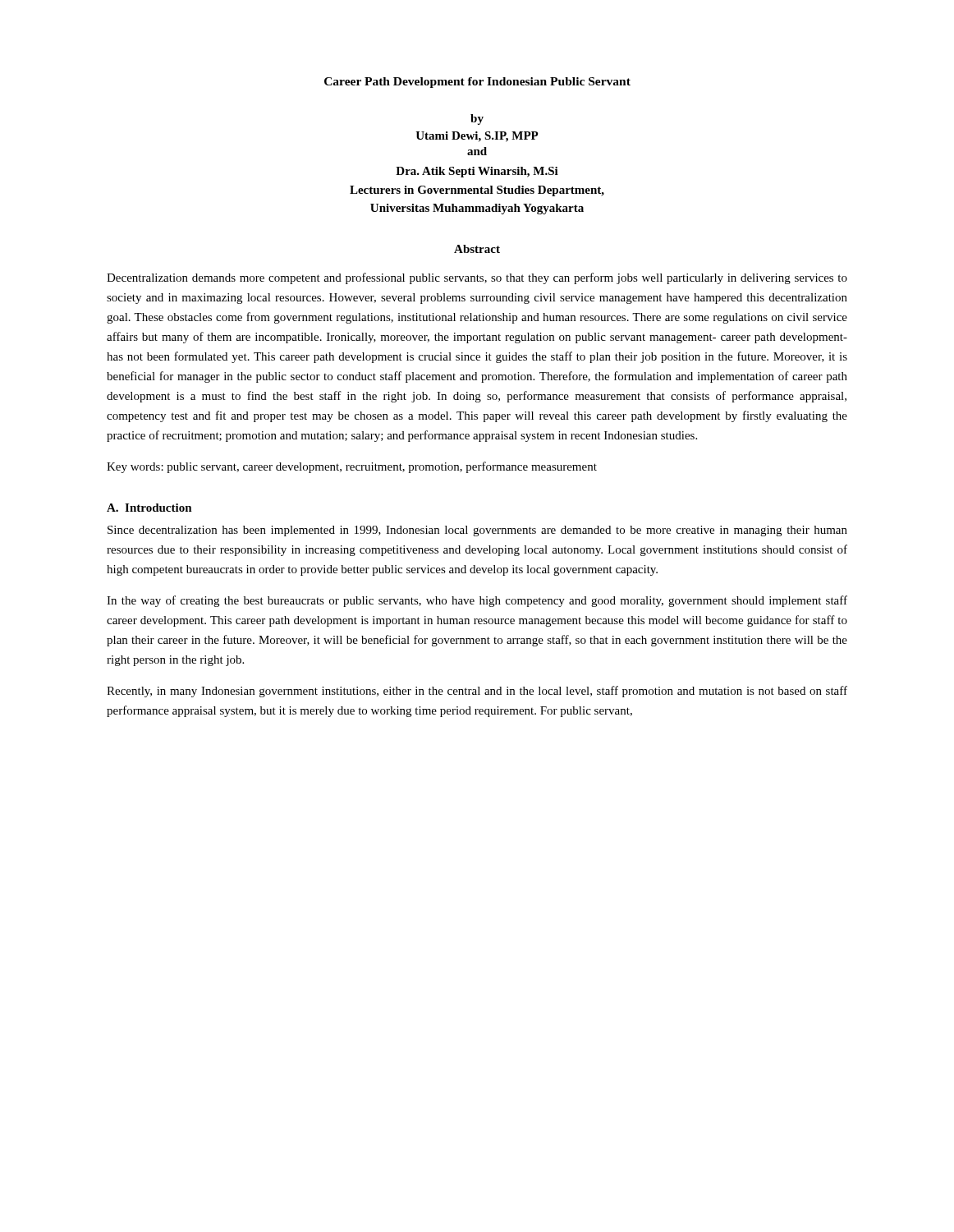This screenshot has height=1232, width=954.
Task: Point to the block beginning "Since decentralization has been implemented"
Action: point(477,549)
